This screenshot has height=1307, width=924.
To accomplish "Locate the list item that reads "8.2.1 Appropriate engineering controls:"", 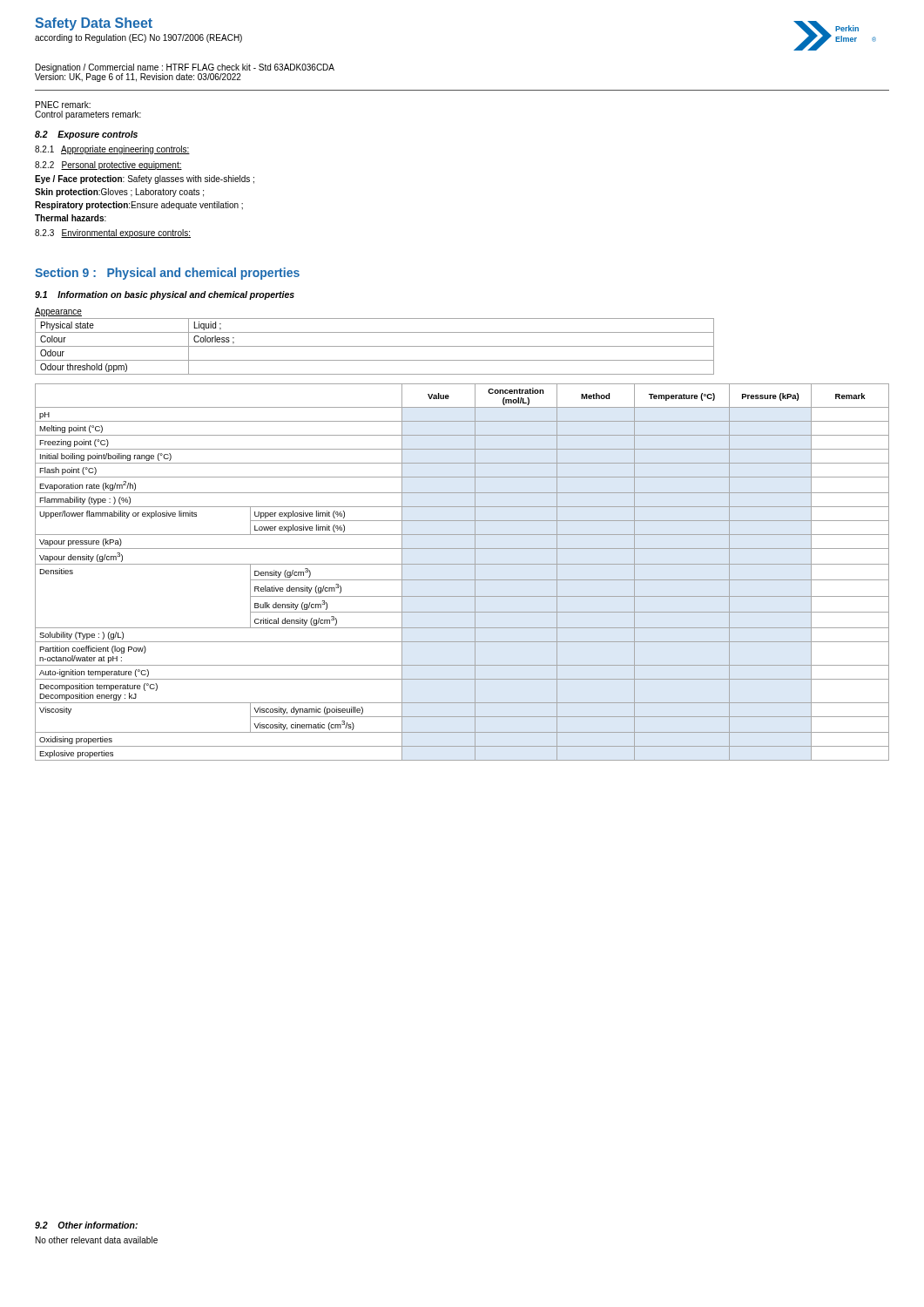I will click(112, 149).
